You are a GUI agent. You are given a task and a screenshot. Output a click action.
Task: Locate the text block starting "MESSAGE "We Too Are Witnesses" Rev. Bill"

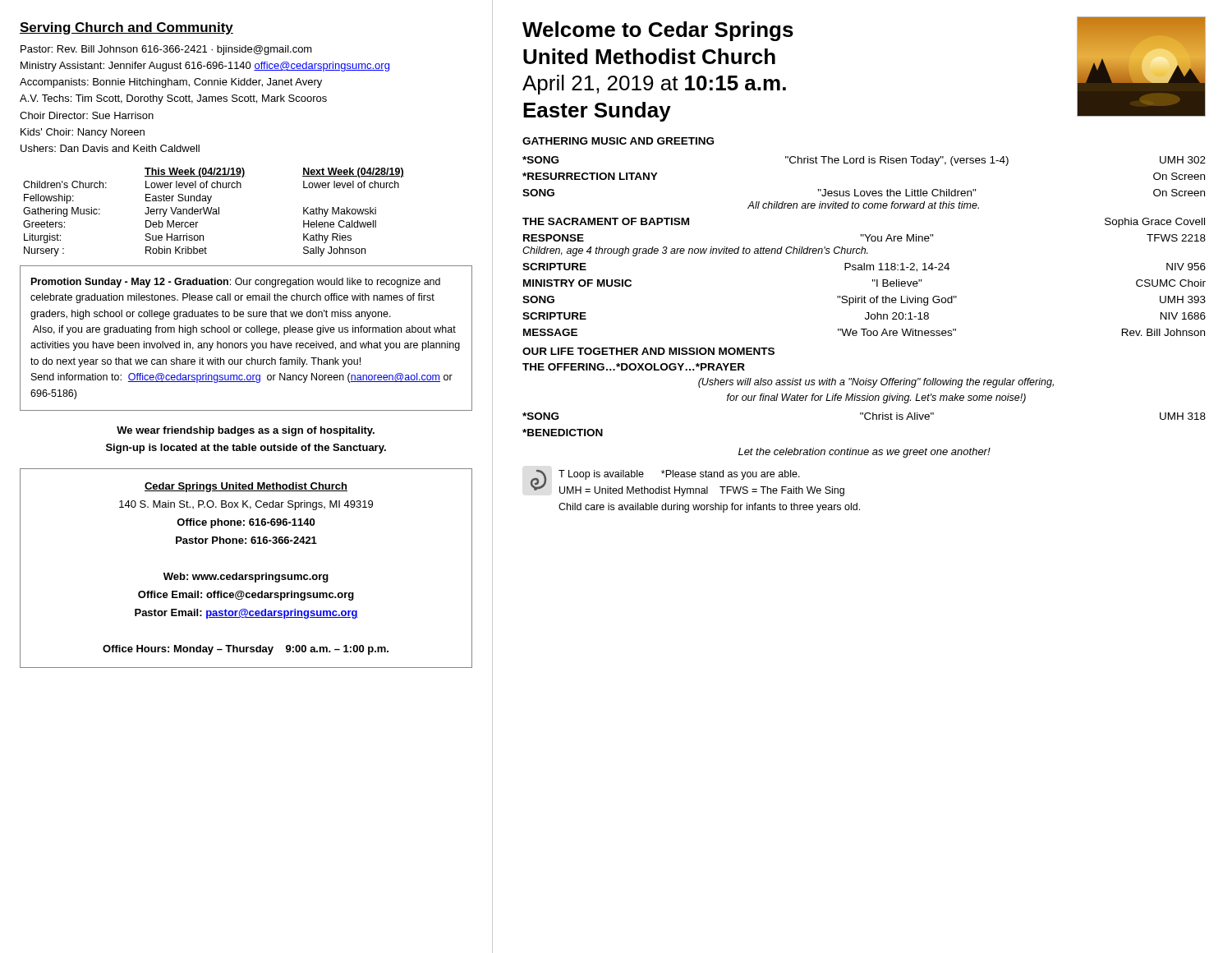click(864, 332)
